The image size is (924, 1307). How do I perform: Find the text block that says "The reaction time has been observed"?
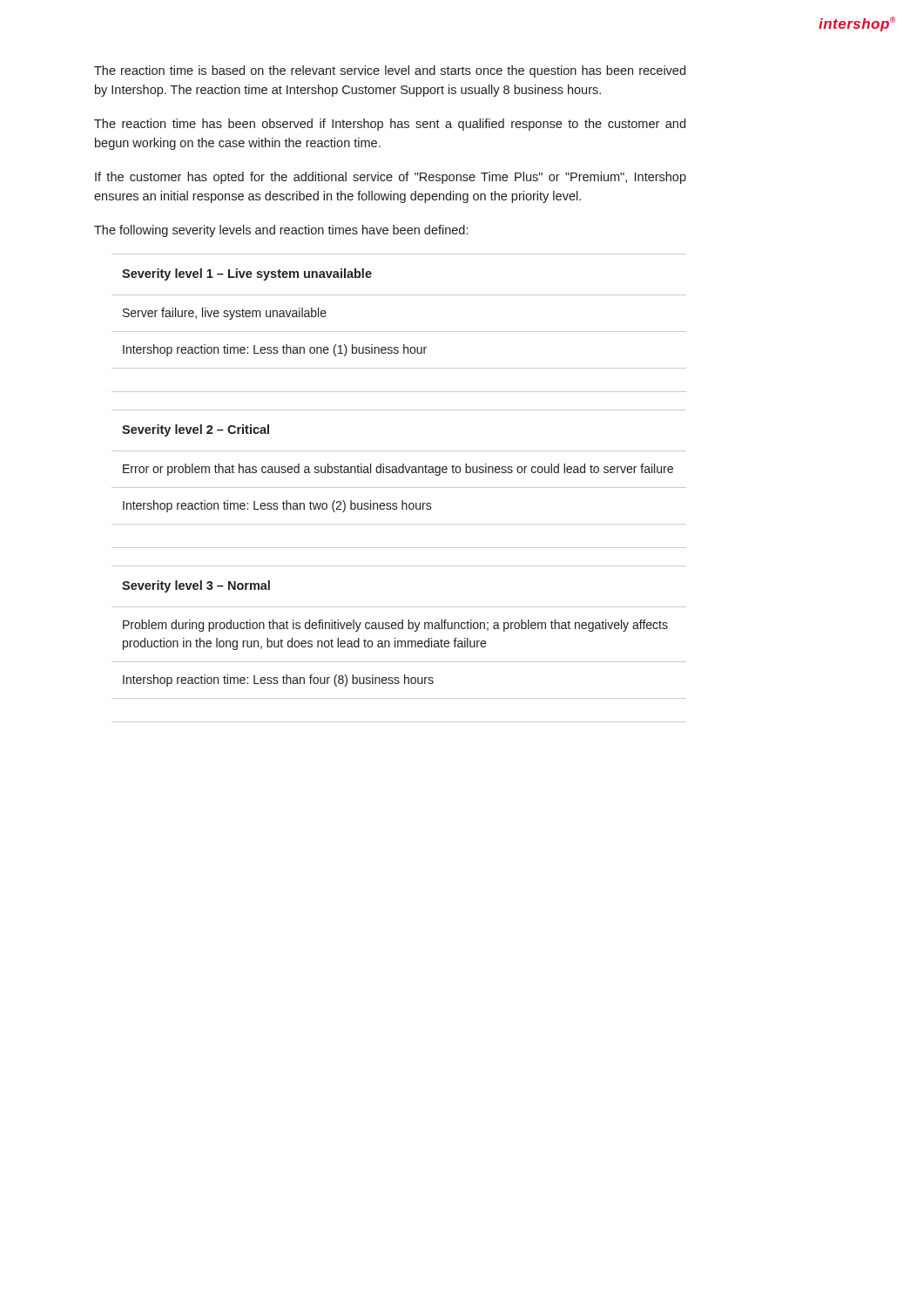[x=390, y=133]
